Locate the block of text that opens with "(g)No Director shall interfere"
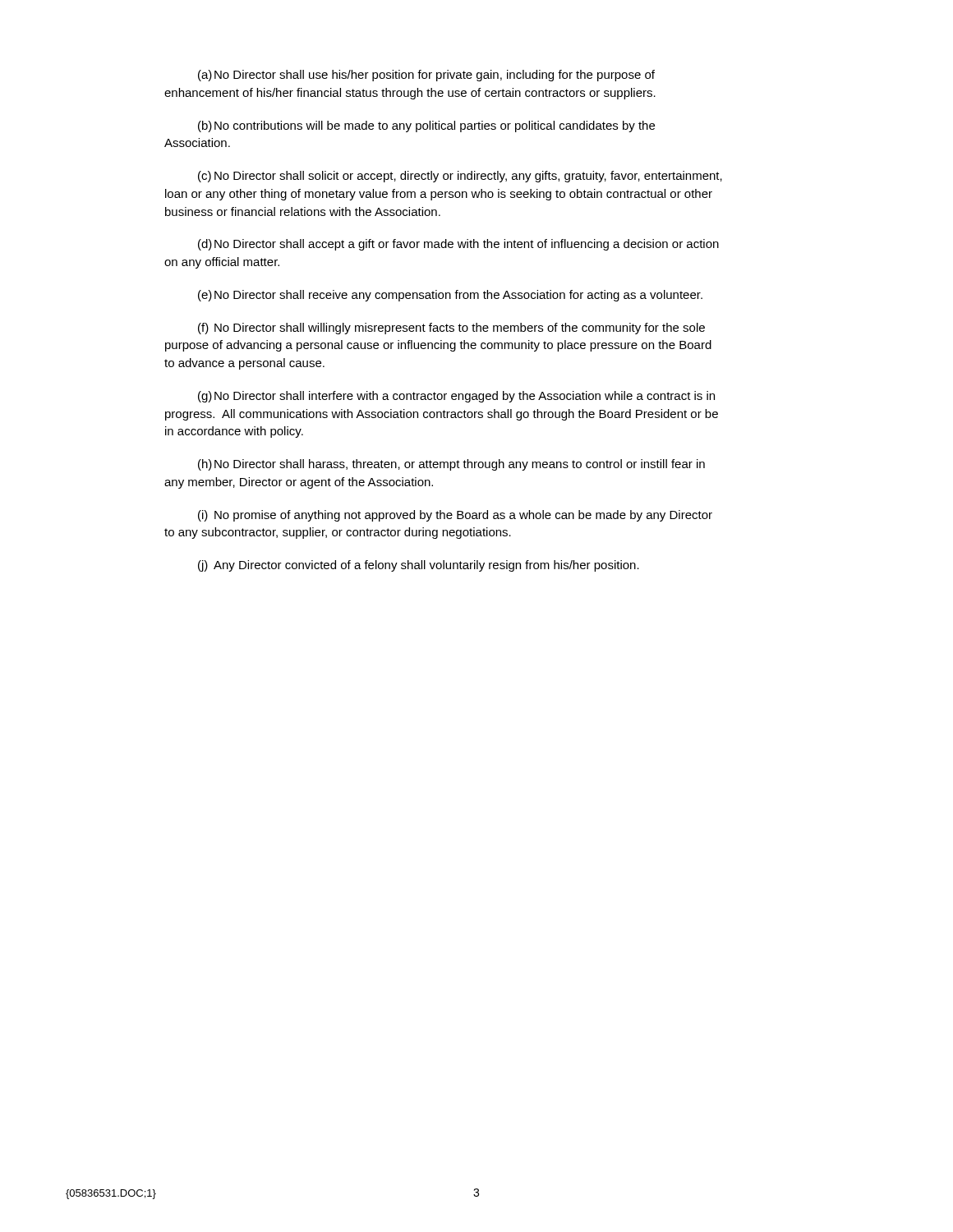953x1232 pixels. click(444, 413)
